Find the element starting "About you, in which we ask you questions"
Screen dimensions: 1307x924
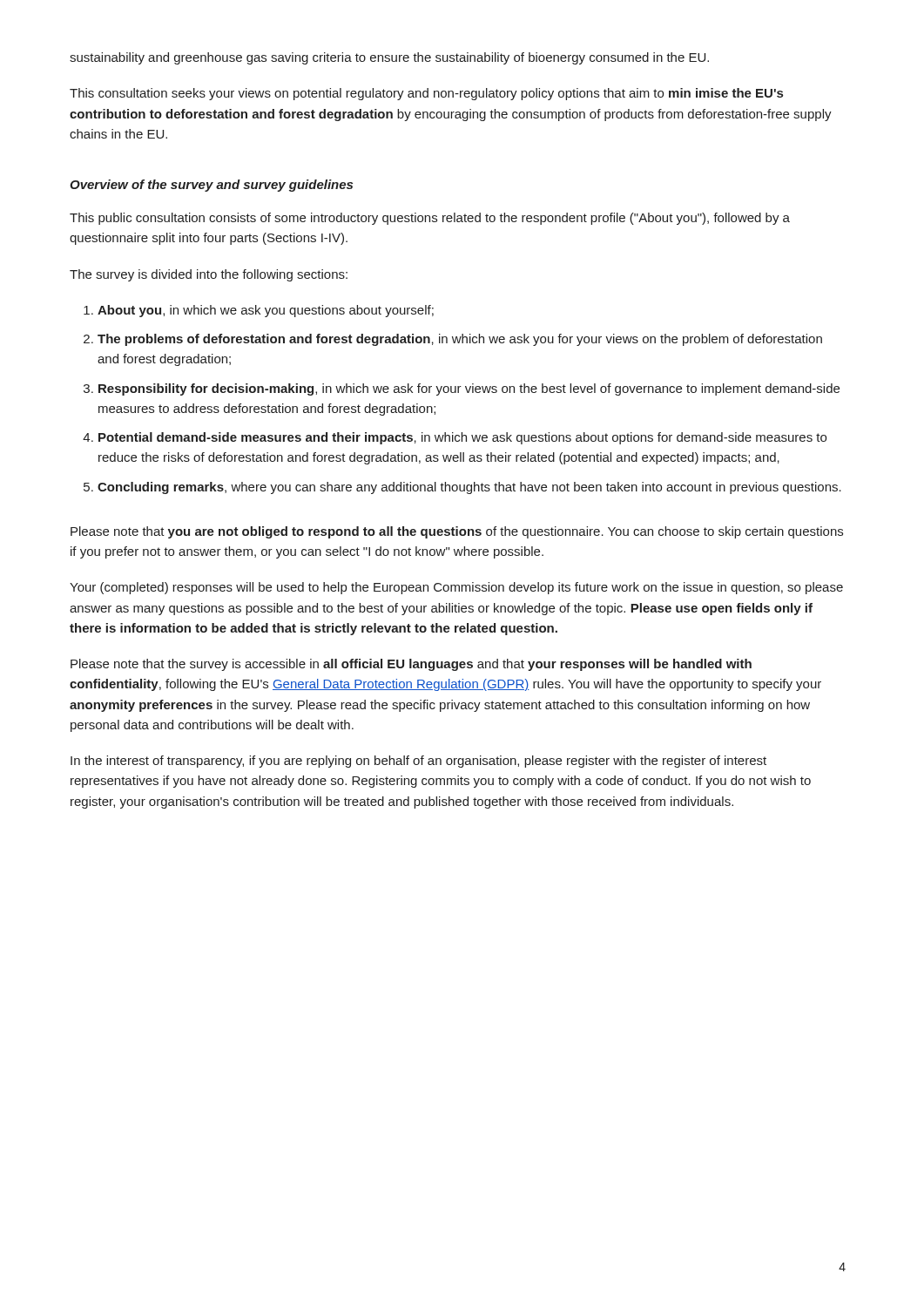point(266,310)
